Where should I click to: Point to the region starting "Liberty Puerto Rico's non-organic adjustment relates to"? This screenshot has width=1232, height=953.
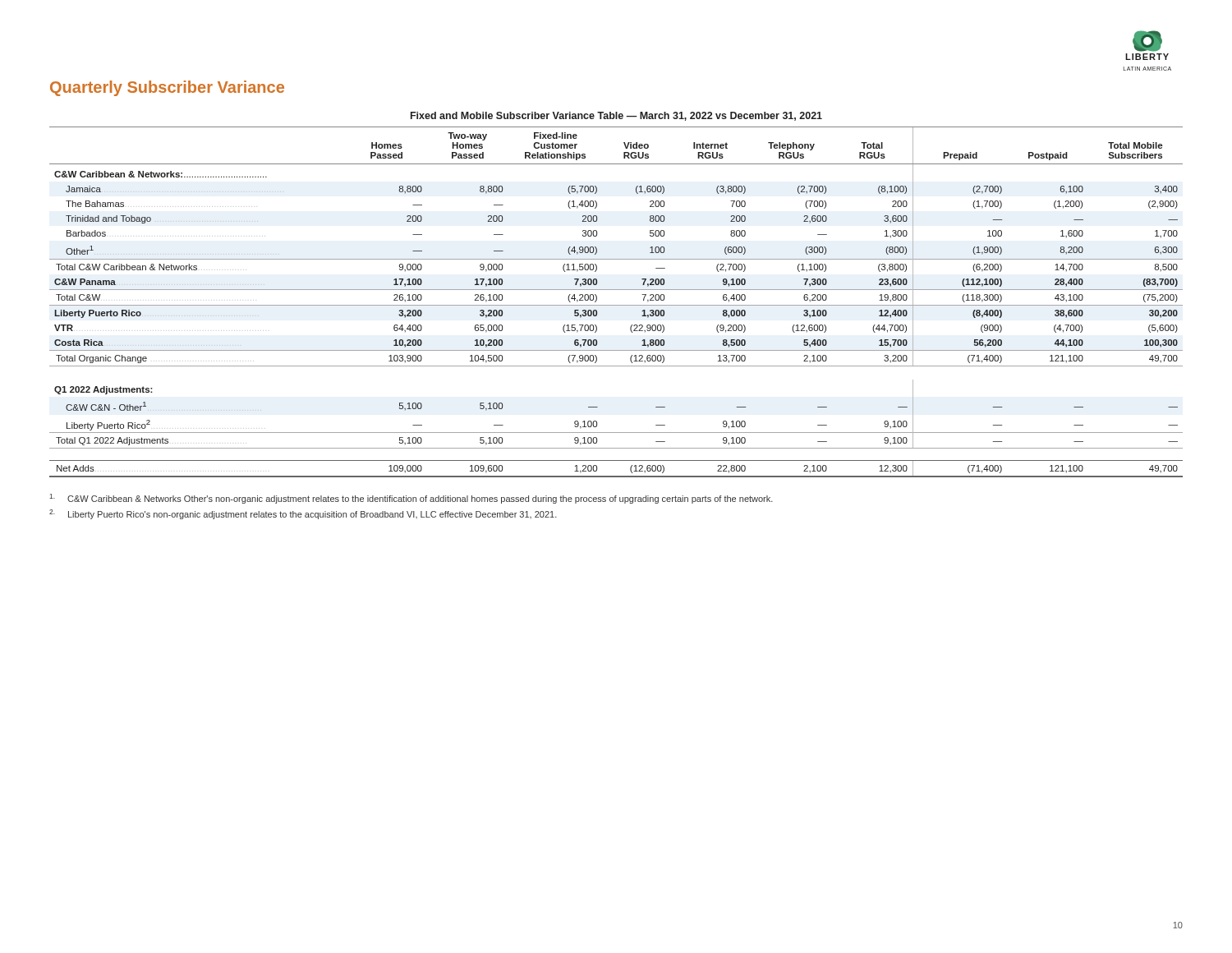(x=303, y=514)
